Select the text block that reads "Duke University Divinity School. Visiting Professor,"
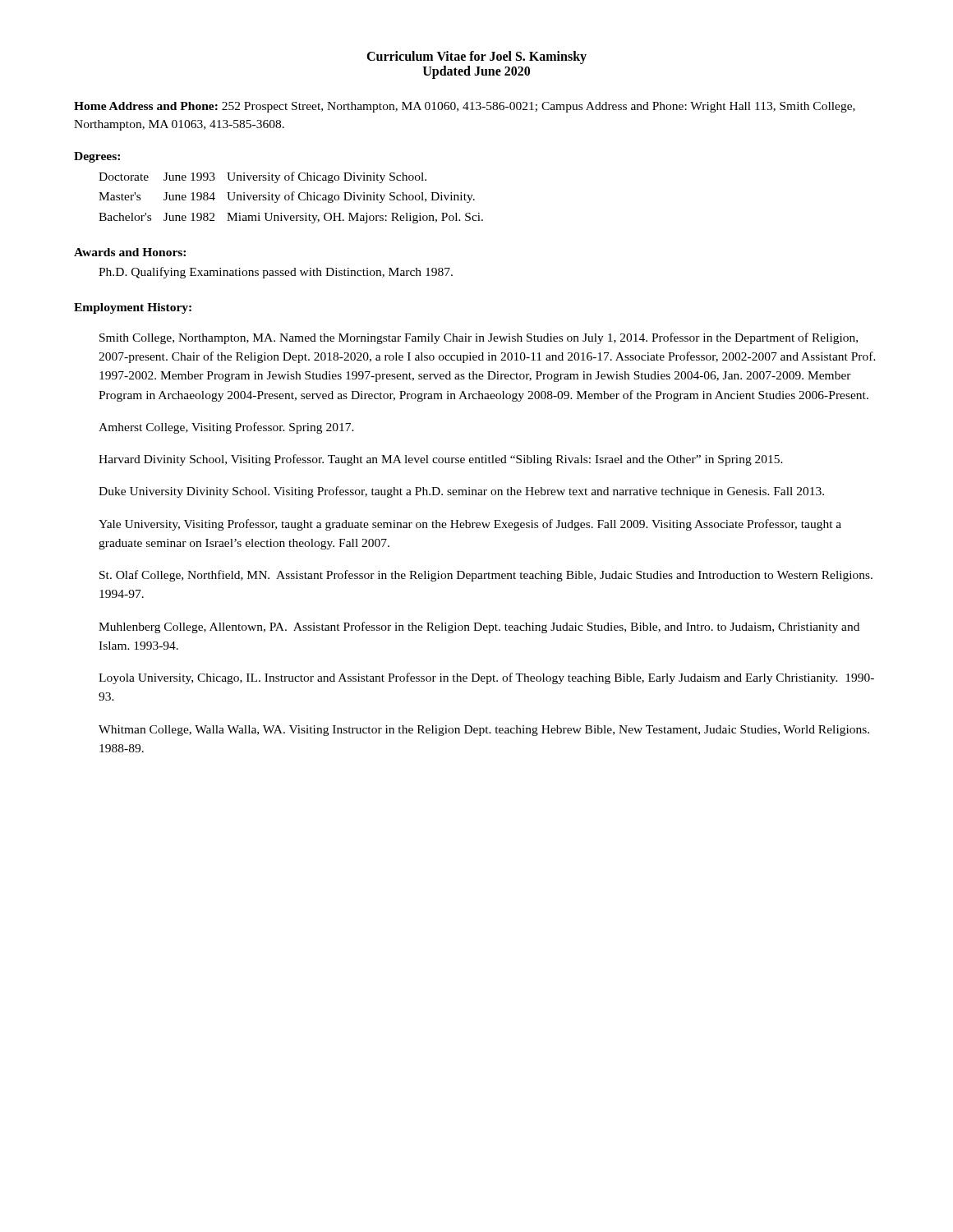 pyautogui.click(x=462, y=491)
